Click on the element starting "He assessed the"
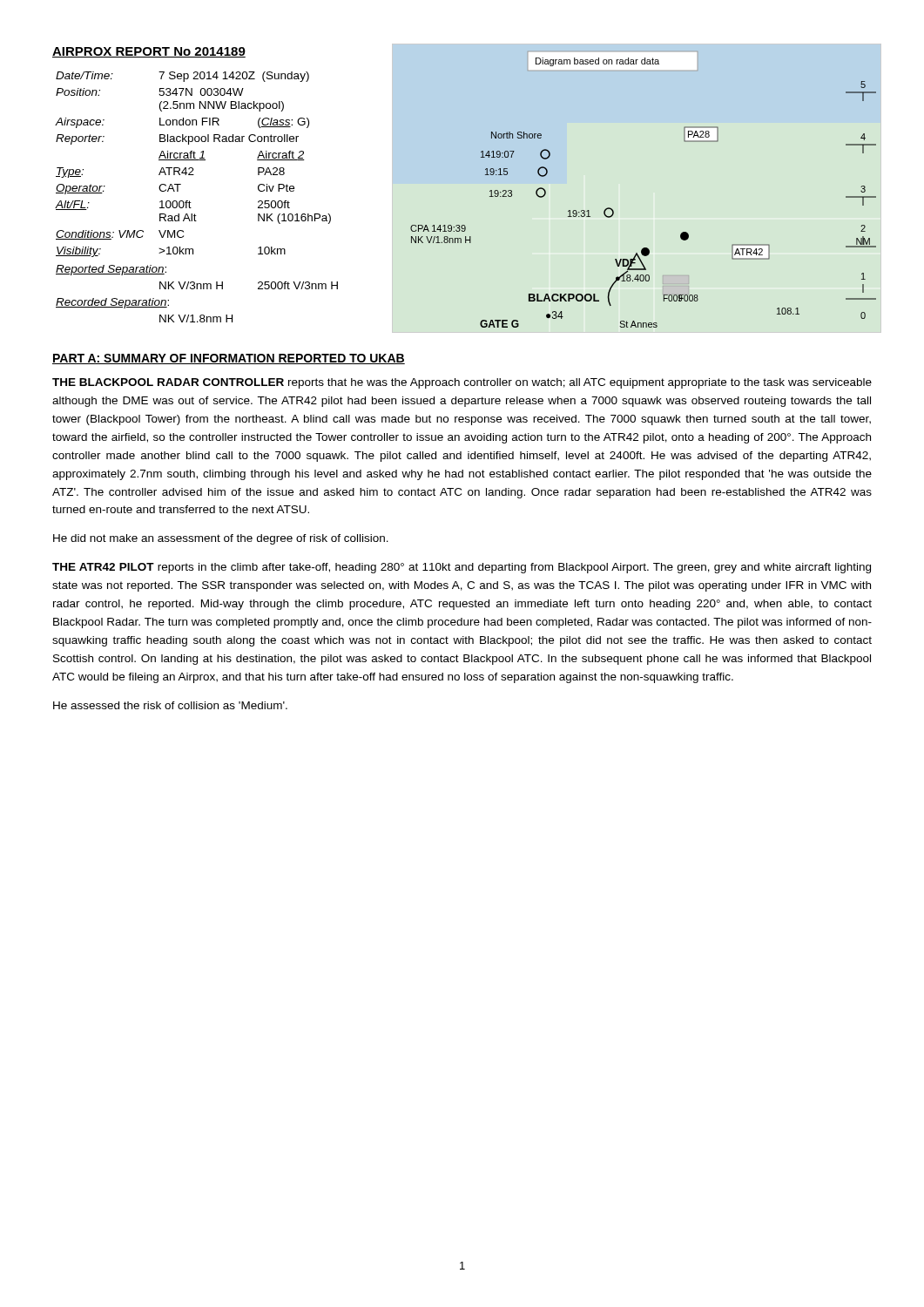Screen dimensions: 1307x924 170,705
